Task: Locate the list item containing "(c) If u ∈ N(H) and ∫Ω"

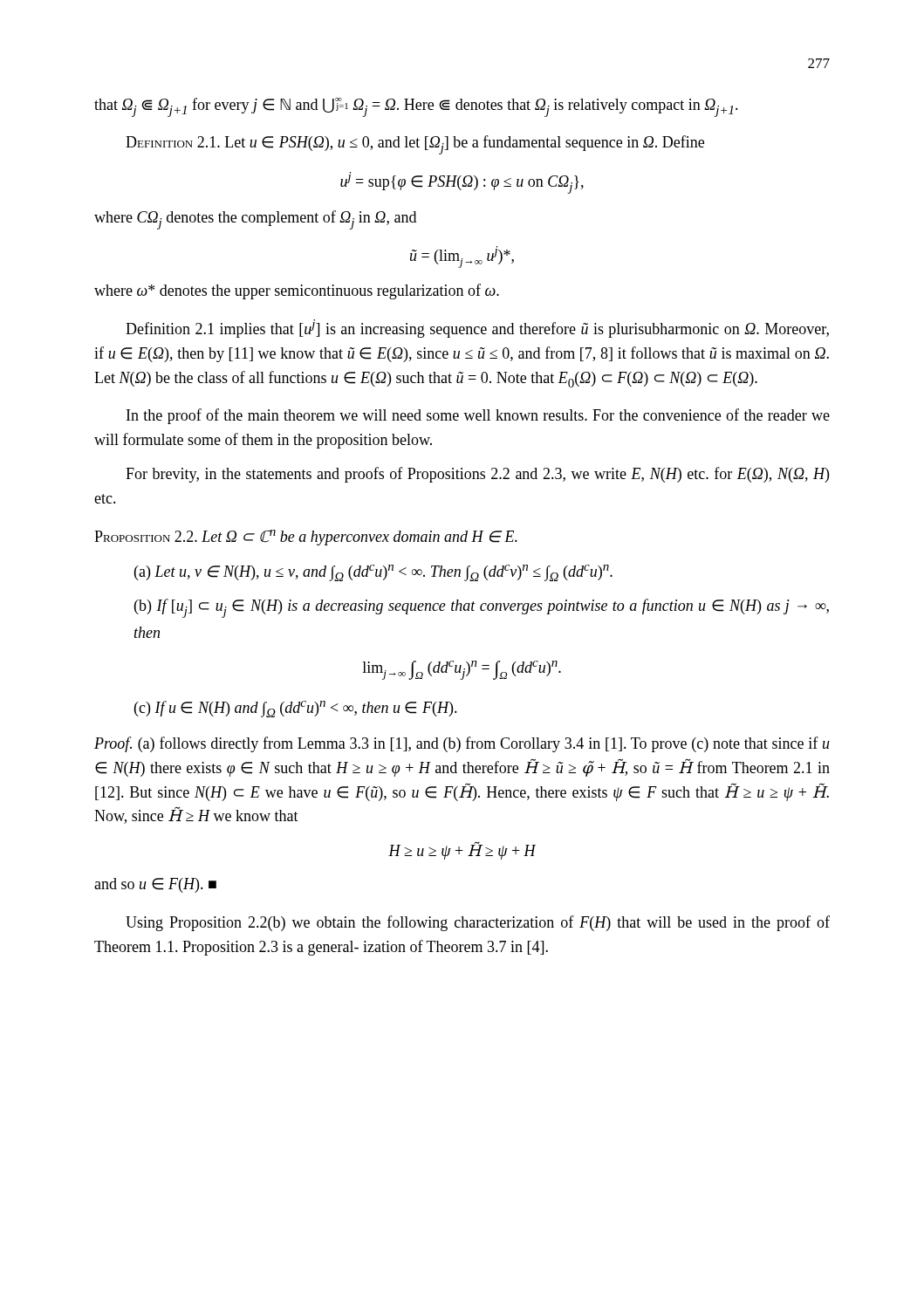Action: click(x=296, y=708)
